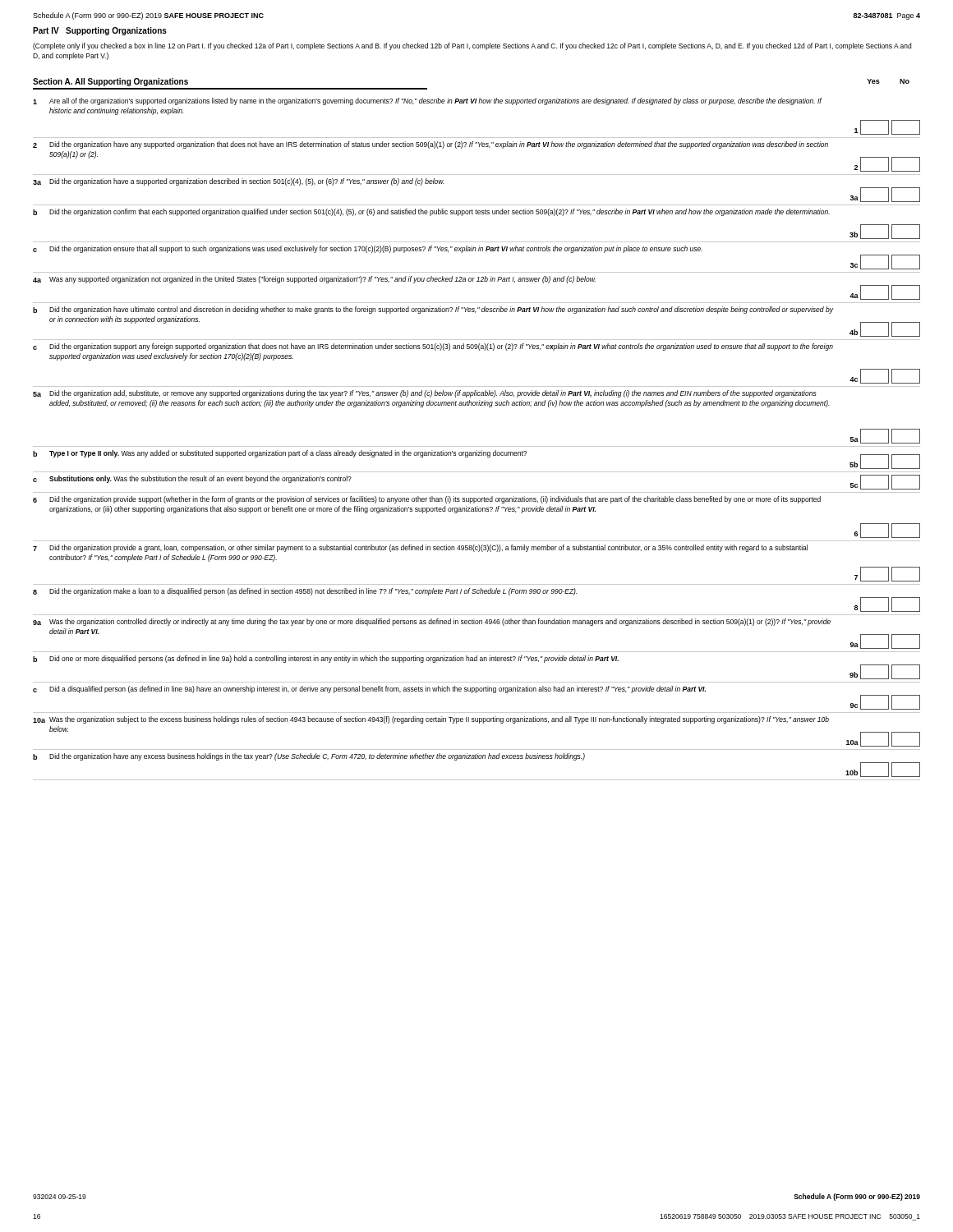
Task: Point to the text starting "c Did the organization ensure that all support"
Action: [476, 257]
